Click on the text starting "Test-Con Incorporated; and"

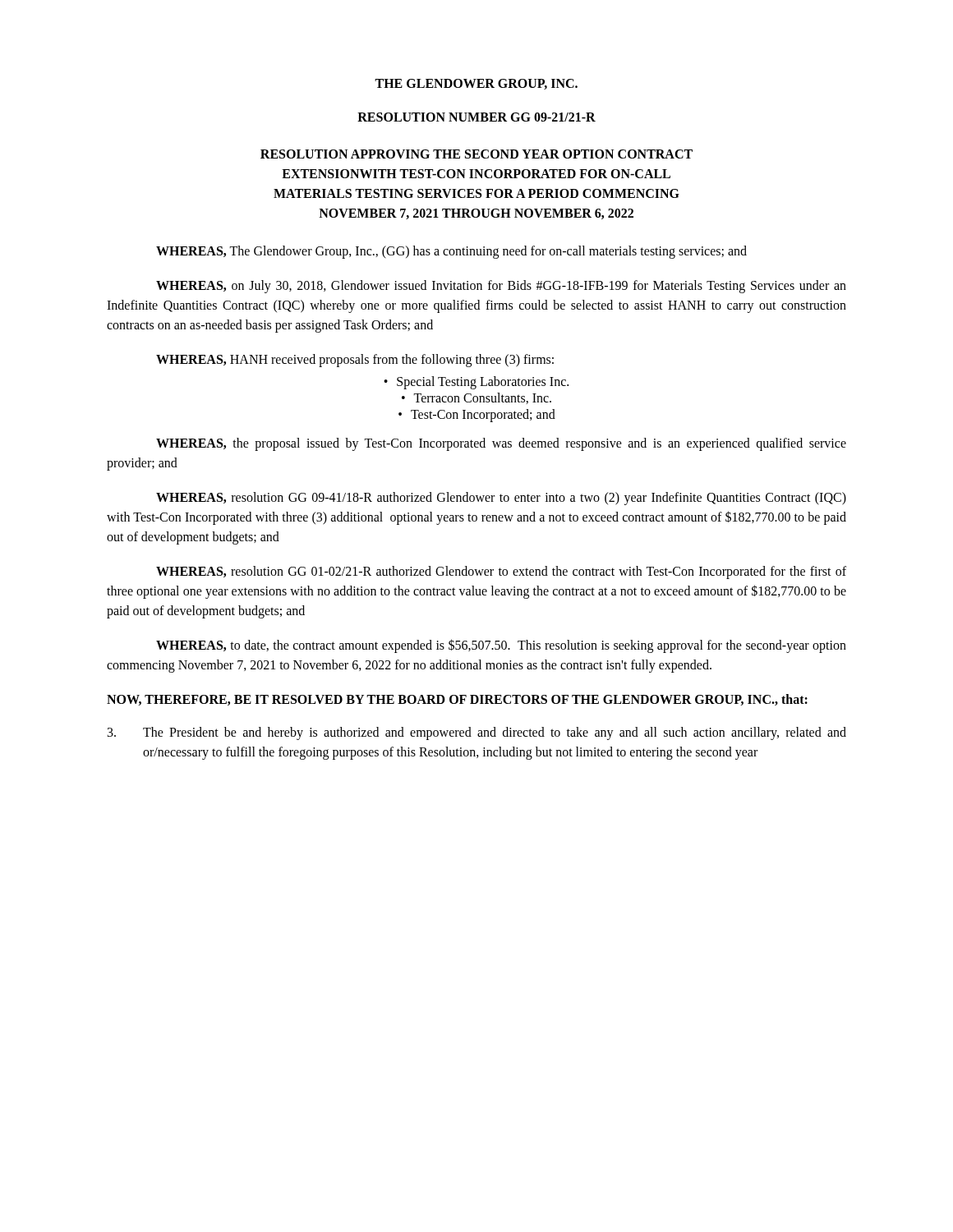pos(483,415)
